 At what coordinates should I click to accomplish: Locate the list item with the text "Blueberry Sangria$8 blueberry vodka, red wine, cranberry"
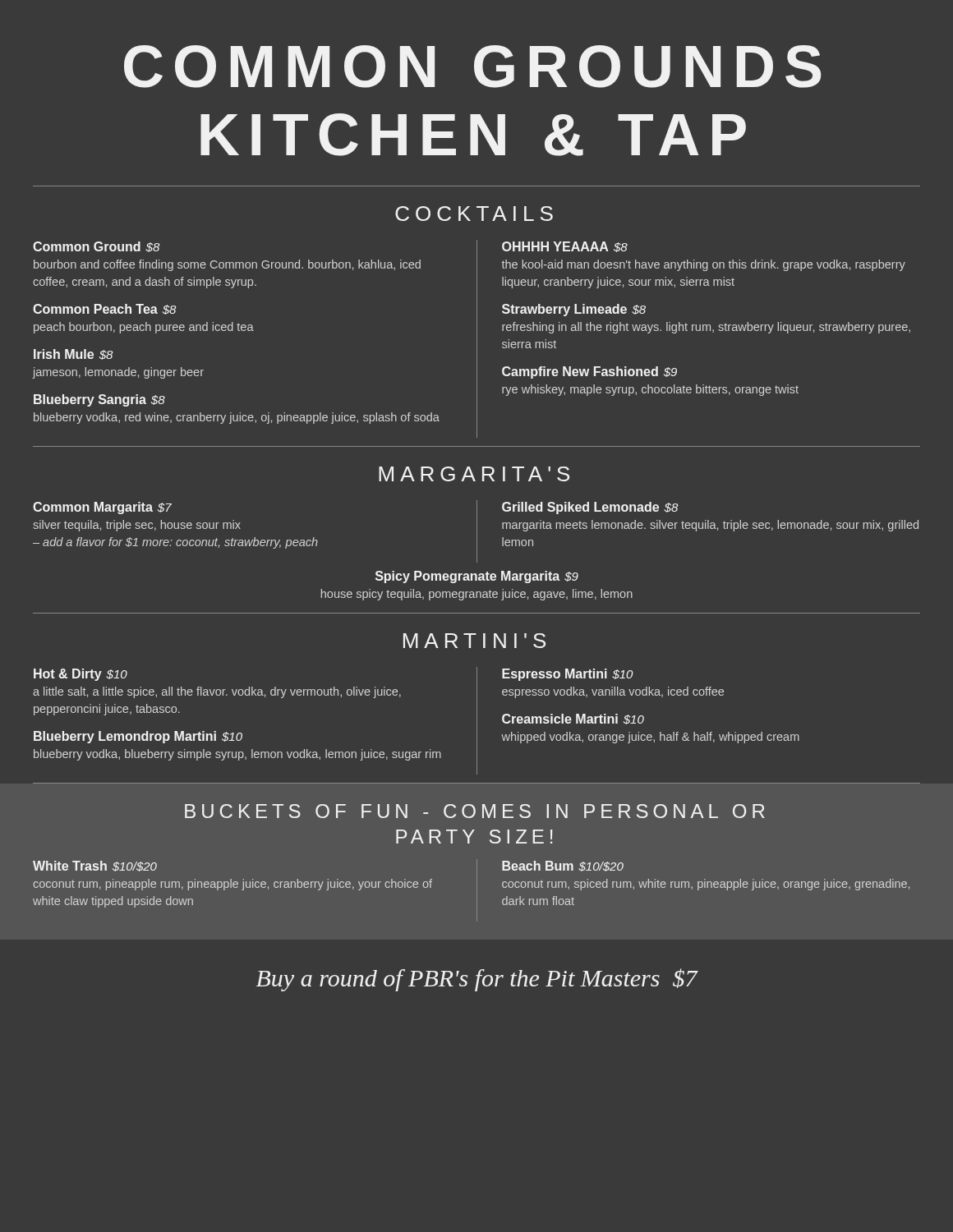(242, 409)
